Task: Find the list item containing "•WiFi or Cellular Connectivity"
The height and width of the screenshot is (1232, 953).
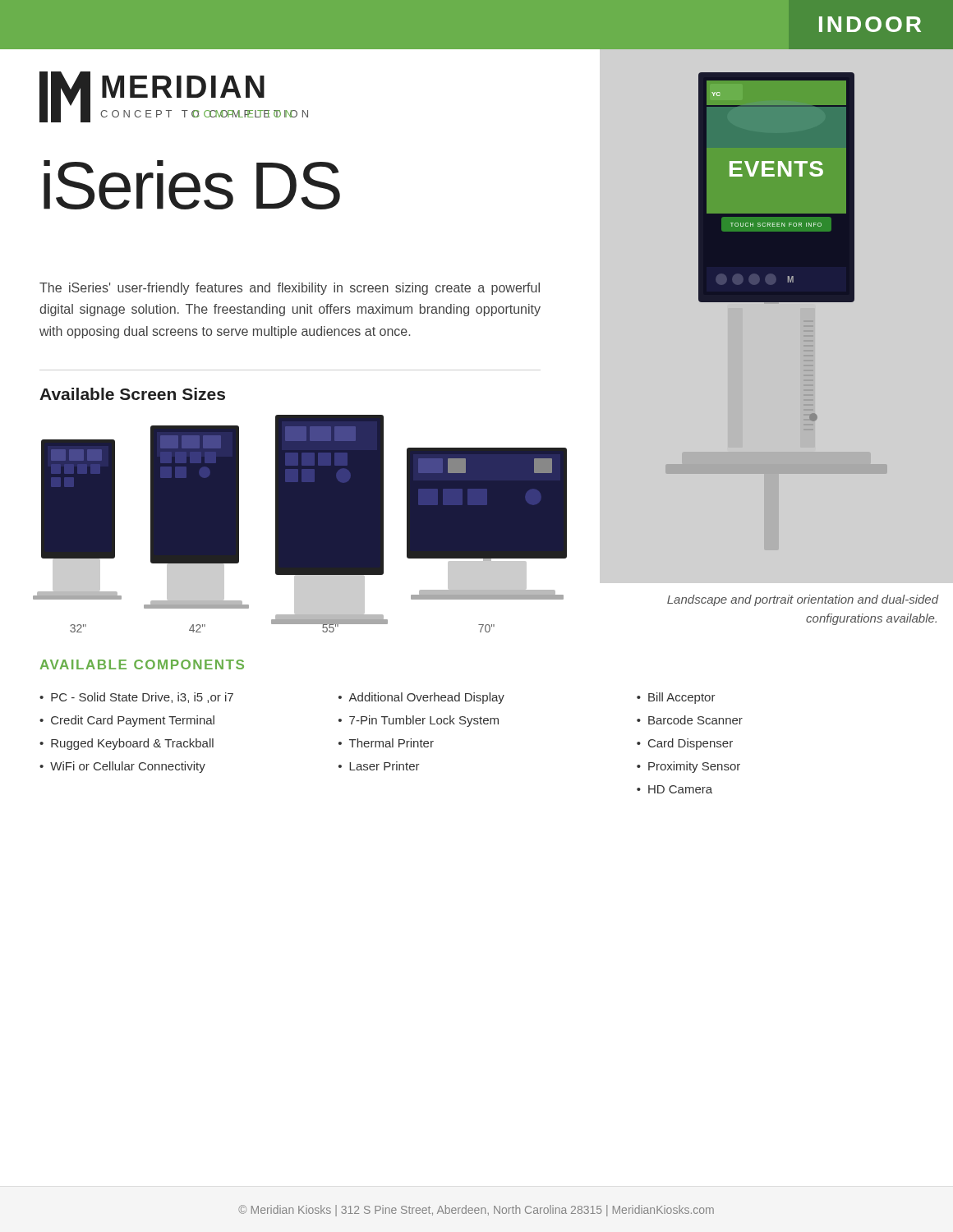Action: [122, 766]
